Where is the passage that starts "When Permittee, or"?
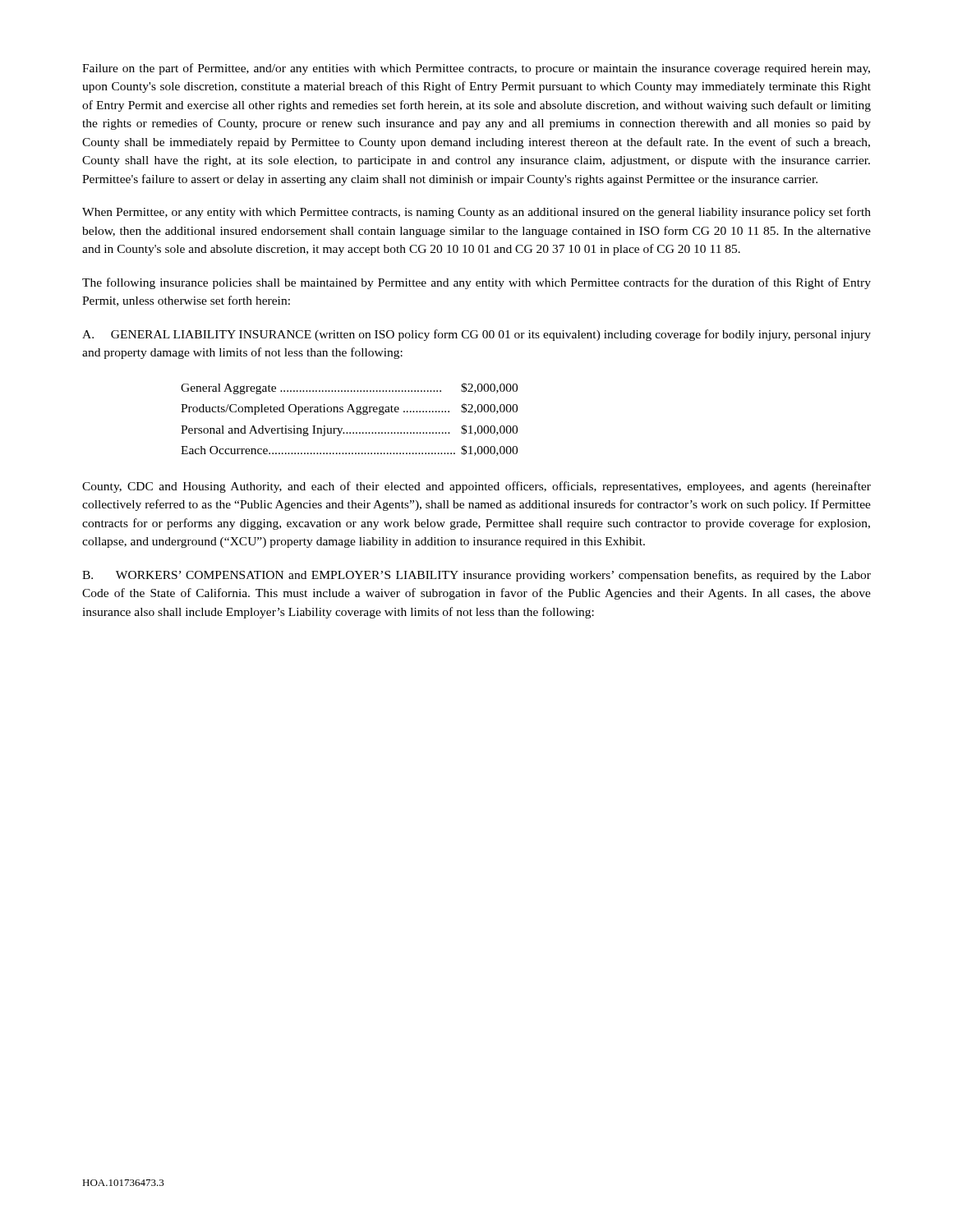 pos(476,230)
